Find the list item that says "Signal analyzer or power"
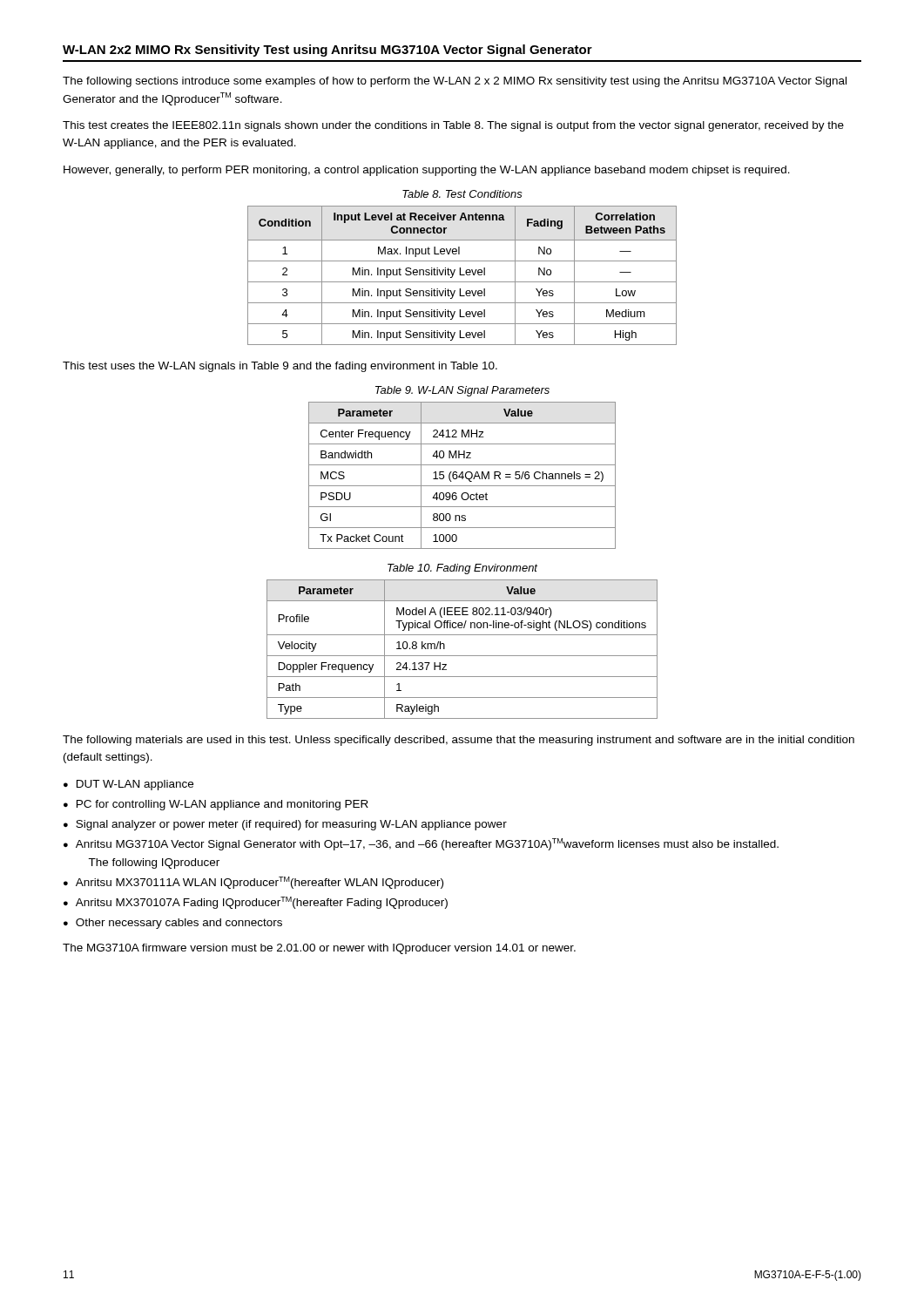Image resolution: width=924 pixels, height=1307 pixels. [x=291, y=824]
